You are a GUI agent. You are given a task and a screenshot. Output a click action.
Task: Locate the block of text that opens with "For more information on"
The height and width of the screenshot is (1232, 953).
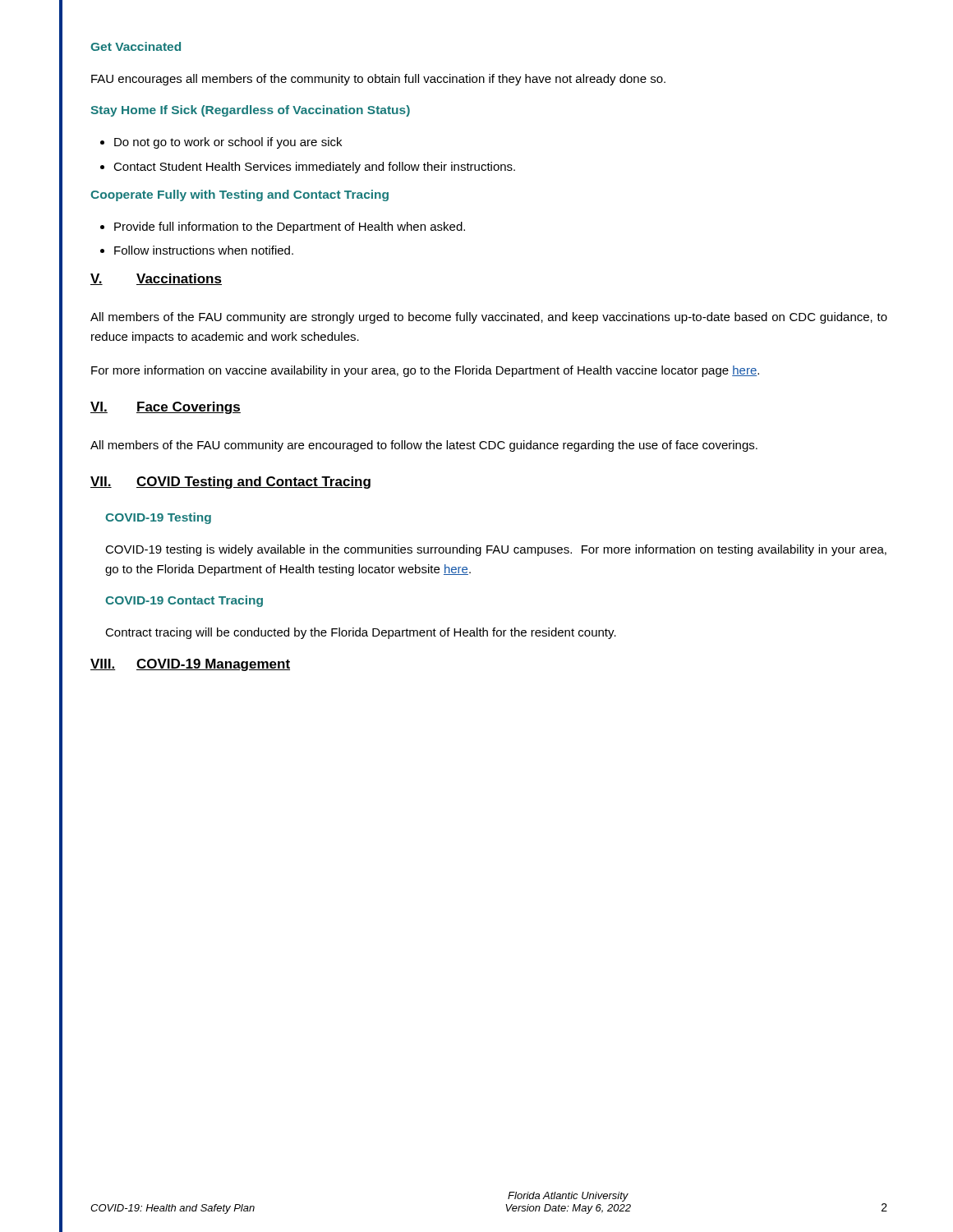point(489,370)
